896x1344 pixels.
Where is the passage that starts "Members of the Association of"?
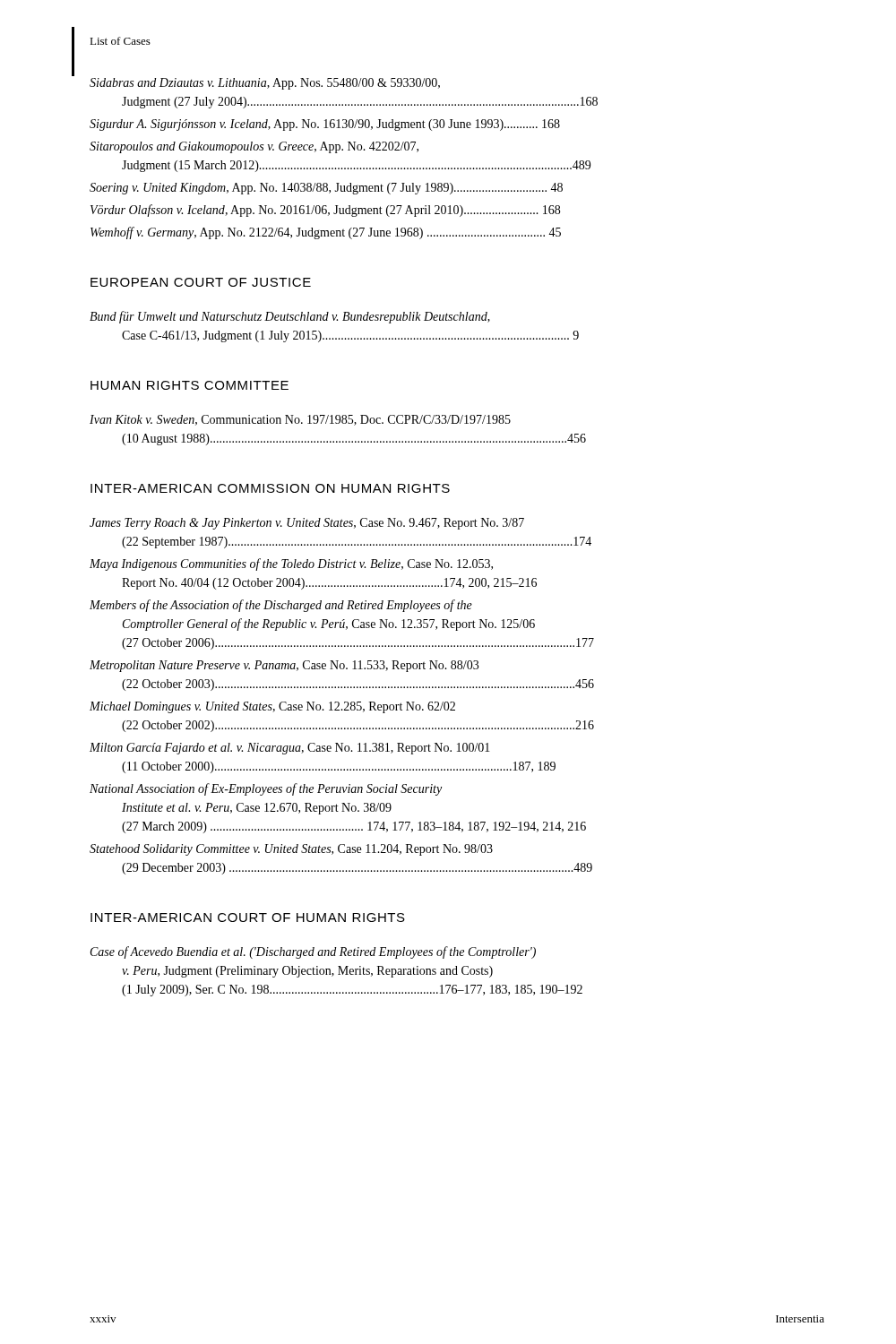click(x=281, y=605)
